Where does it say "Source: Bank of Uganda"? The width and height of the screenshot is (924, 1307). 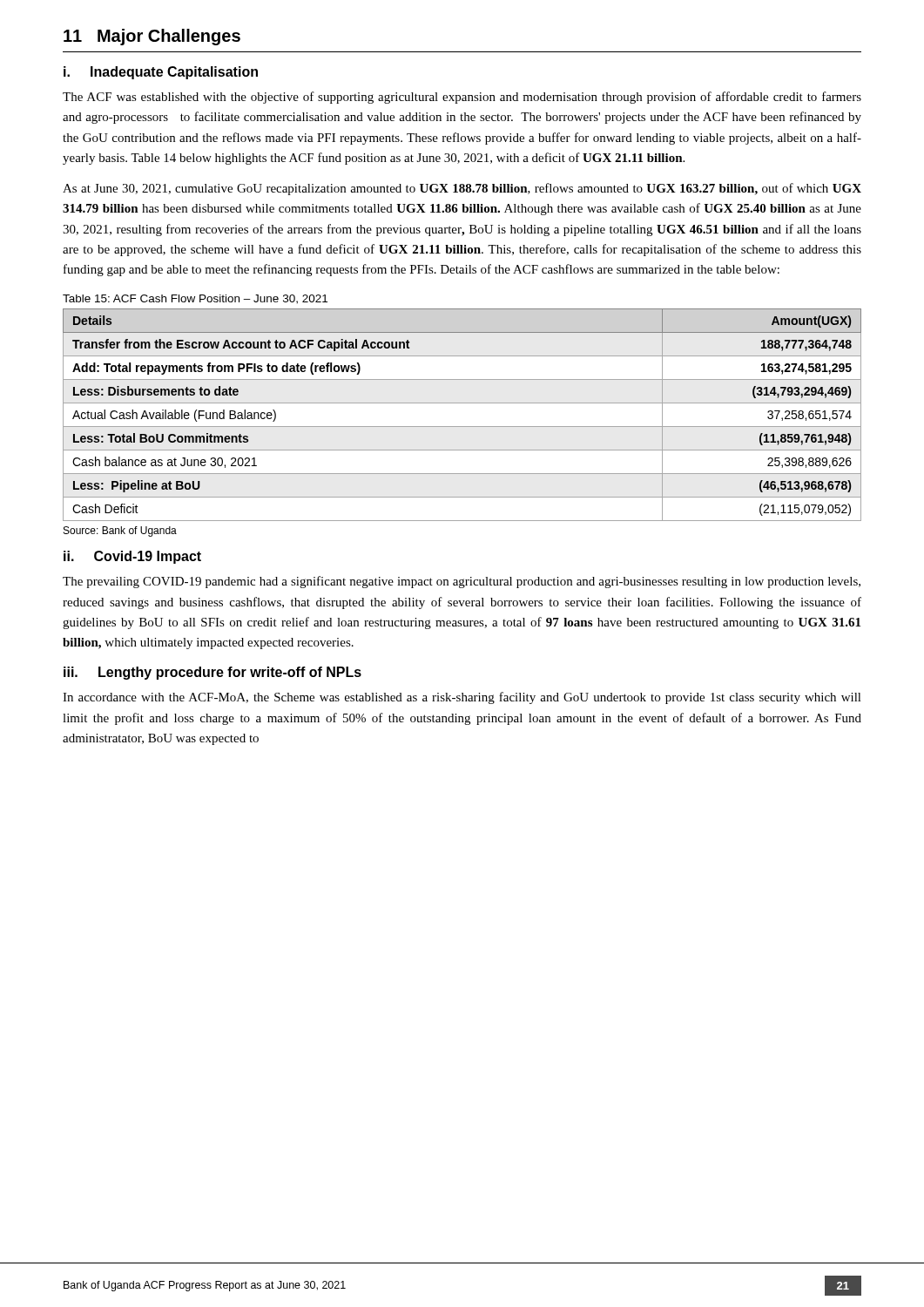[120, 531]
